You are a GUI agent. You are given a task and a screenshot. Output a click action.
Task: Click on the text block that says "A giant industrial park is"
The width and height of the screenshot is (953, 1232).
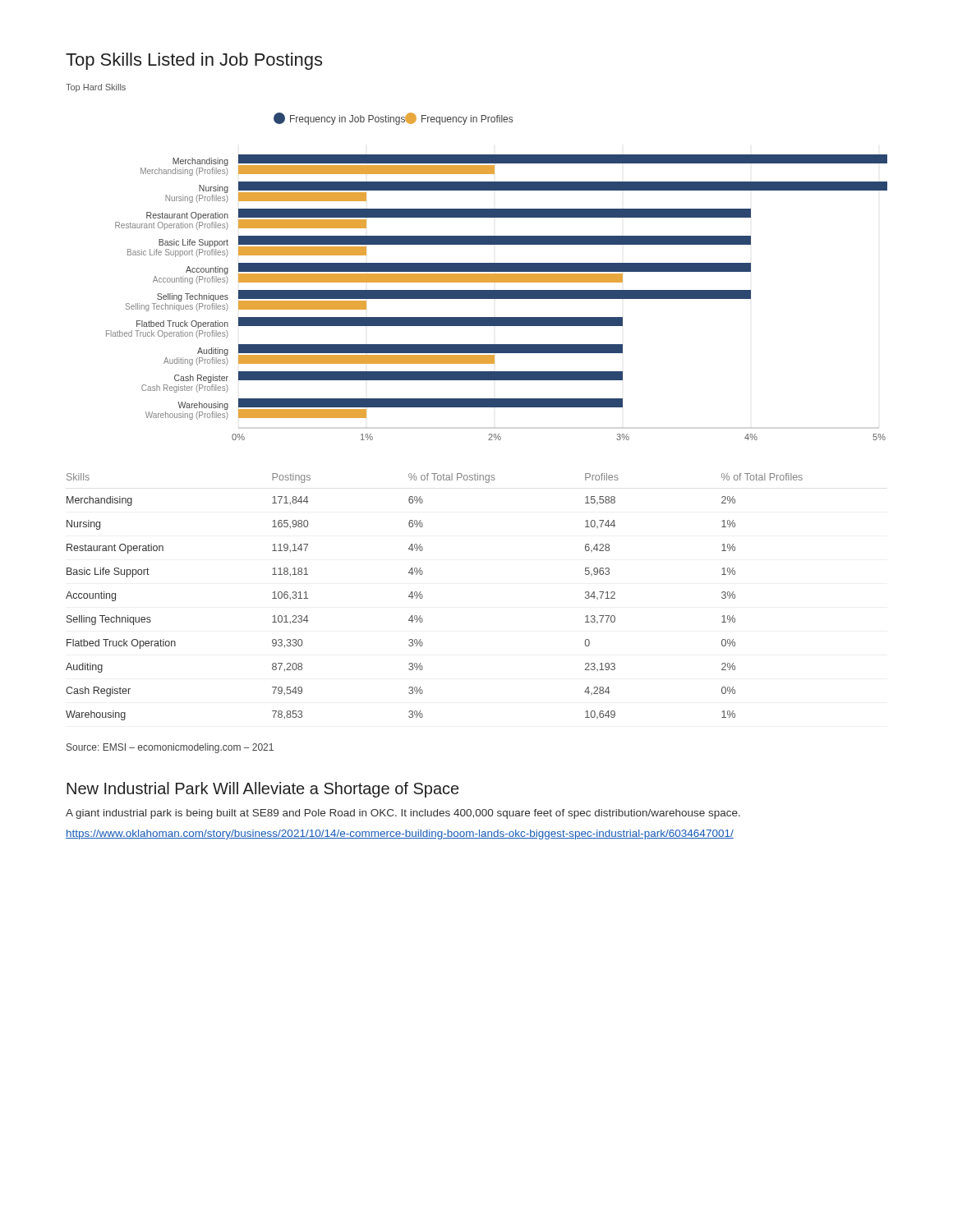click(x=403, y=813)
